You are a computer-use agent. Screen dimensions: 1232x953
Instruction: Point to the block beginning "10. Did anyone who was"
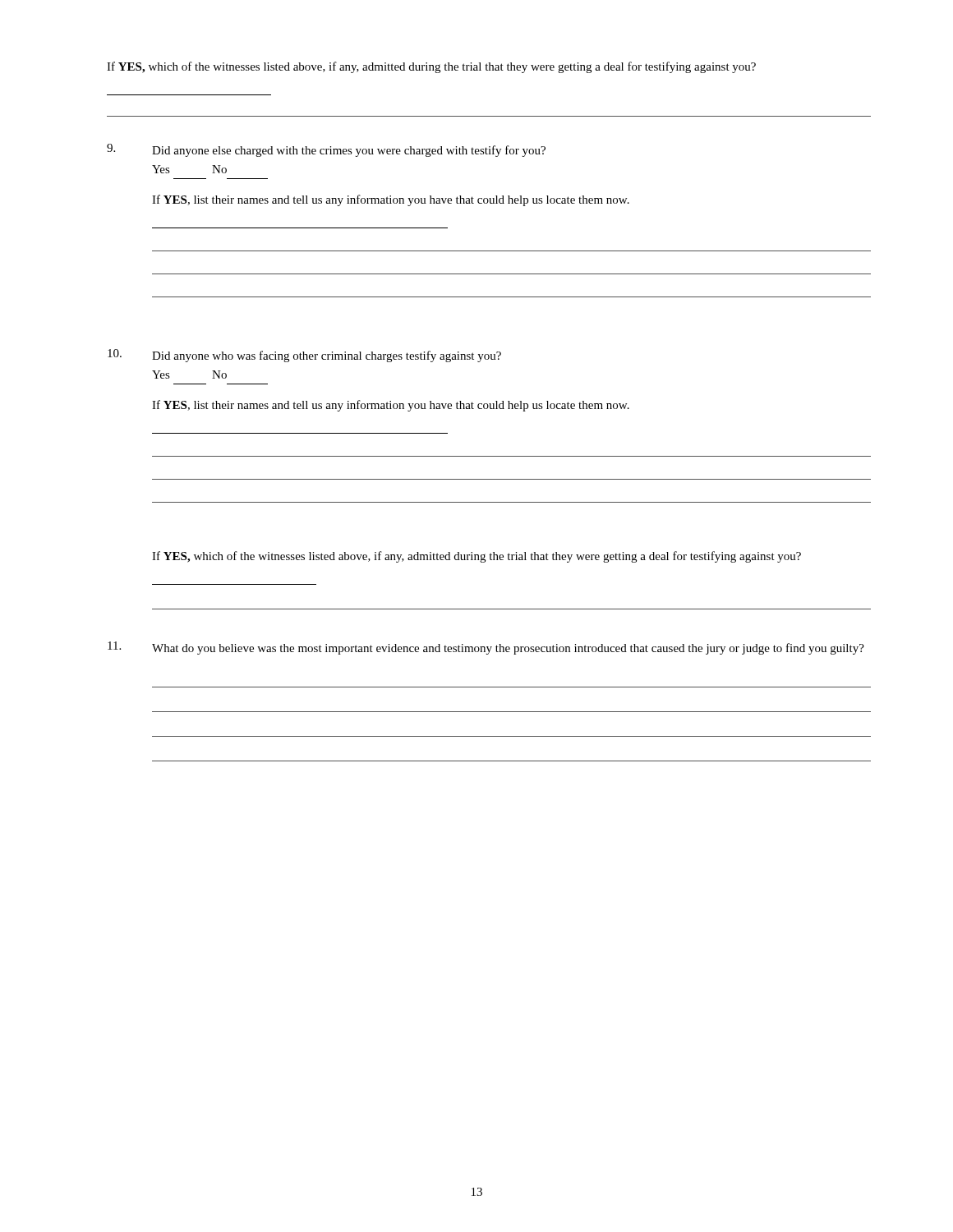click(489, 368)
